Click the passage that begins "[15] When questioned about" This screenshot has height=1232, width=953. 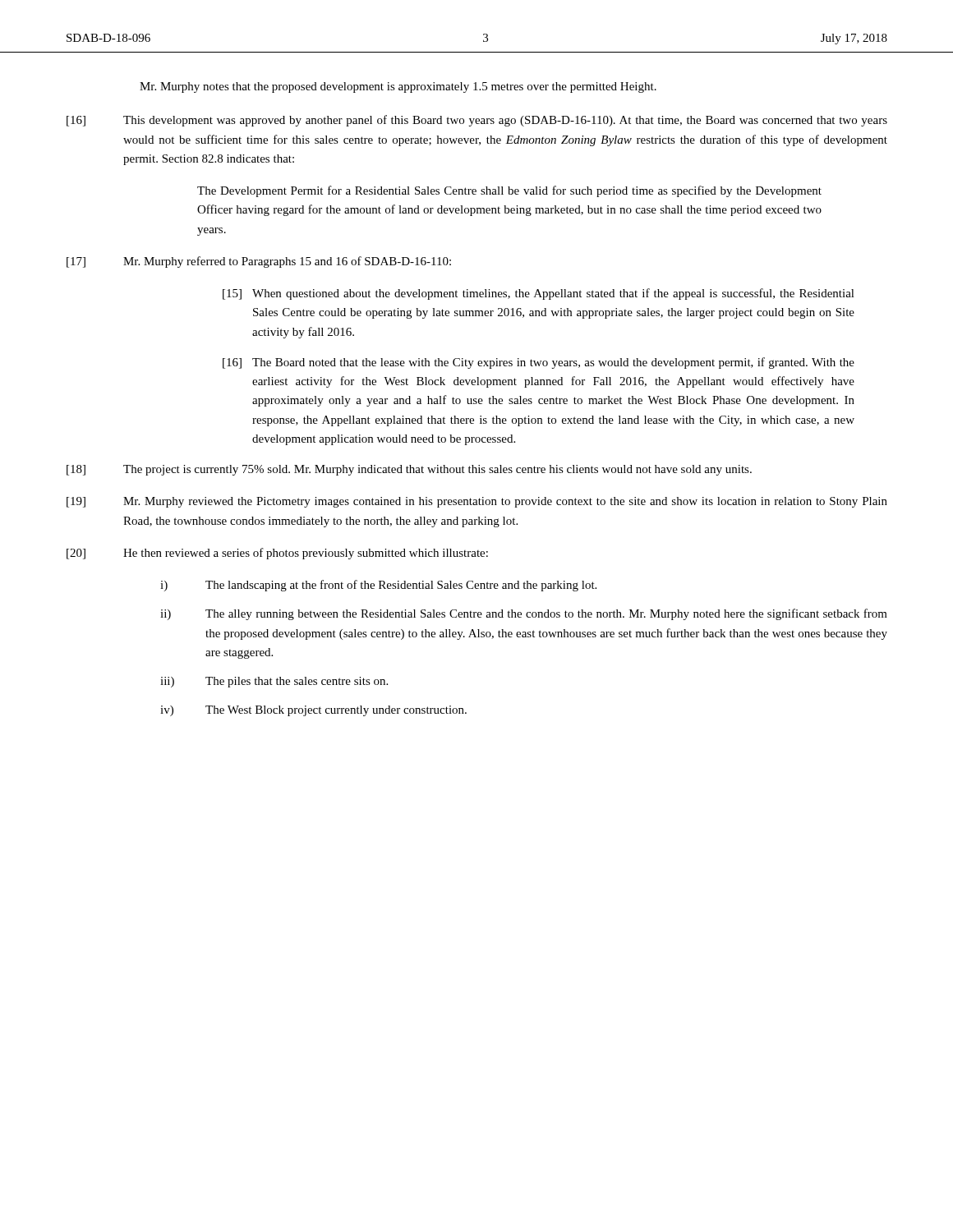click(x=526, y=313)
